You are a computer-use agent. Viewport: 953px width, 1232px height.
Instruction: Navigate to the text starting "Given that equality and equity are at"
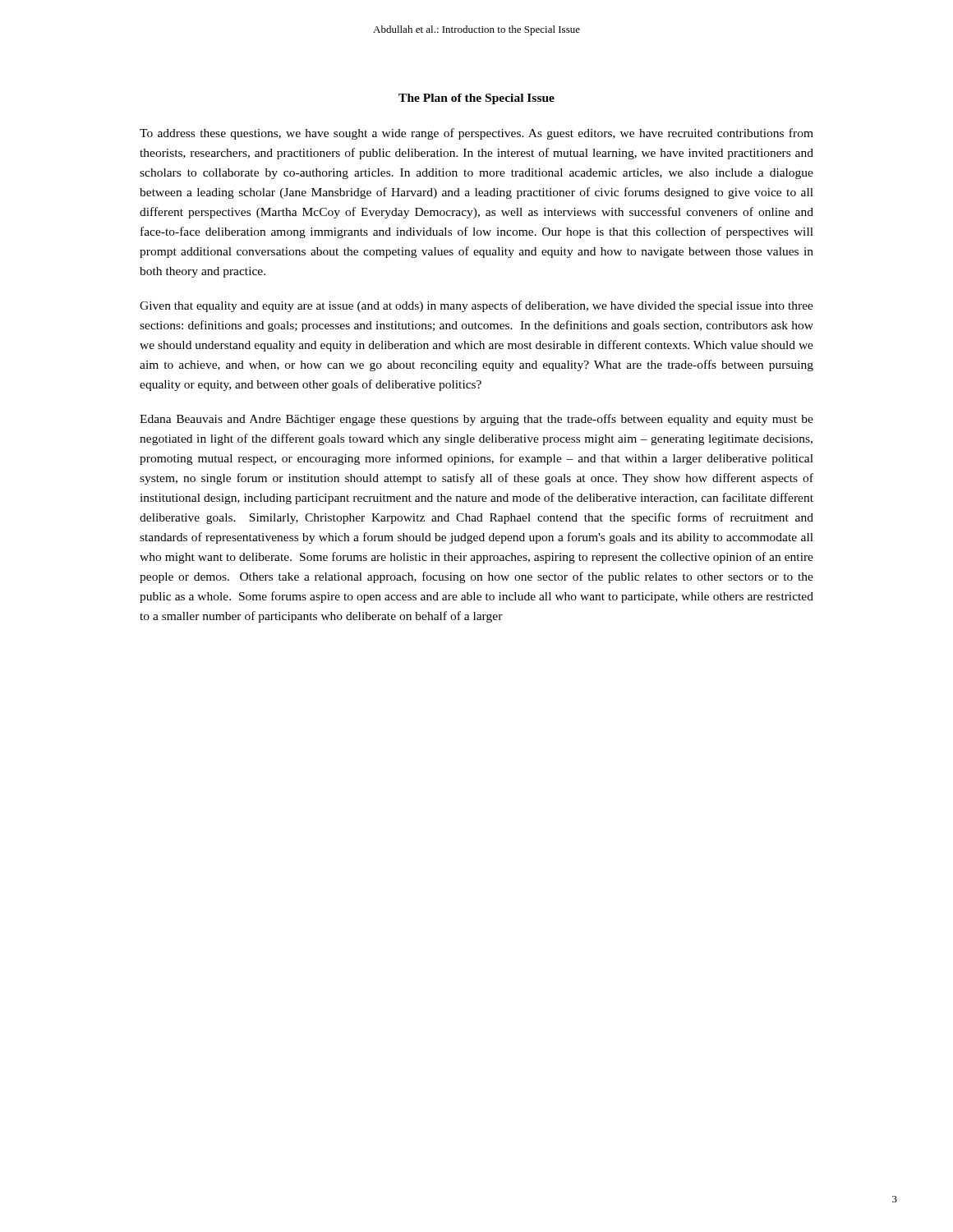pyautogui.click(x=476, y=345)
